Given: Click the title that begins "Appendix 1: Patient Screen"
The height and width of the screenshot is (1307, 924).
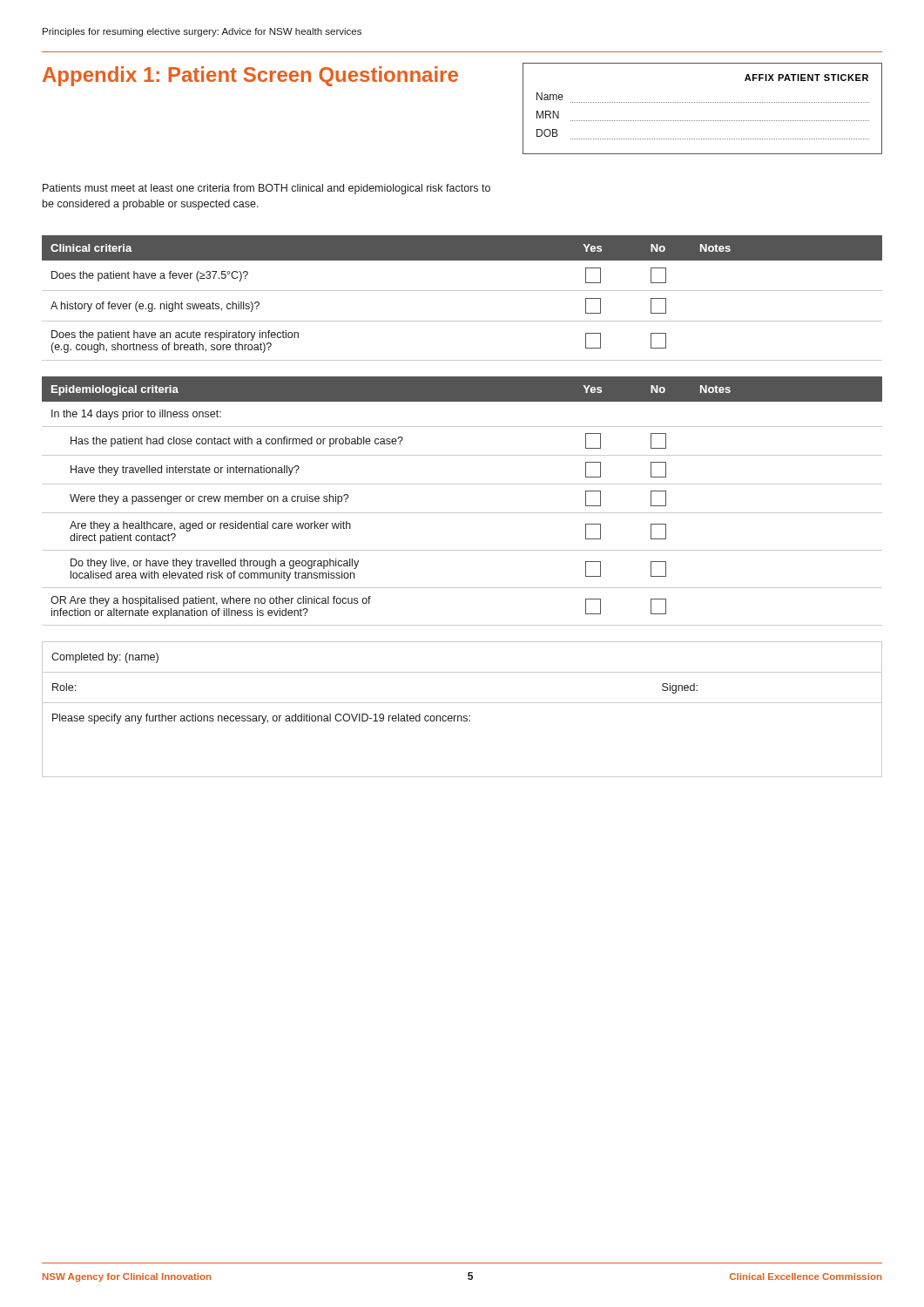Looking at the screenshot, I should click(273, 75).
